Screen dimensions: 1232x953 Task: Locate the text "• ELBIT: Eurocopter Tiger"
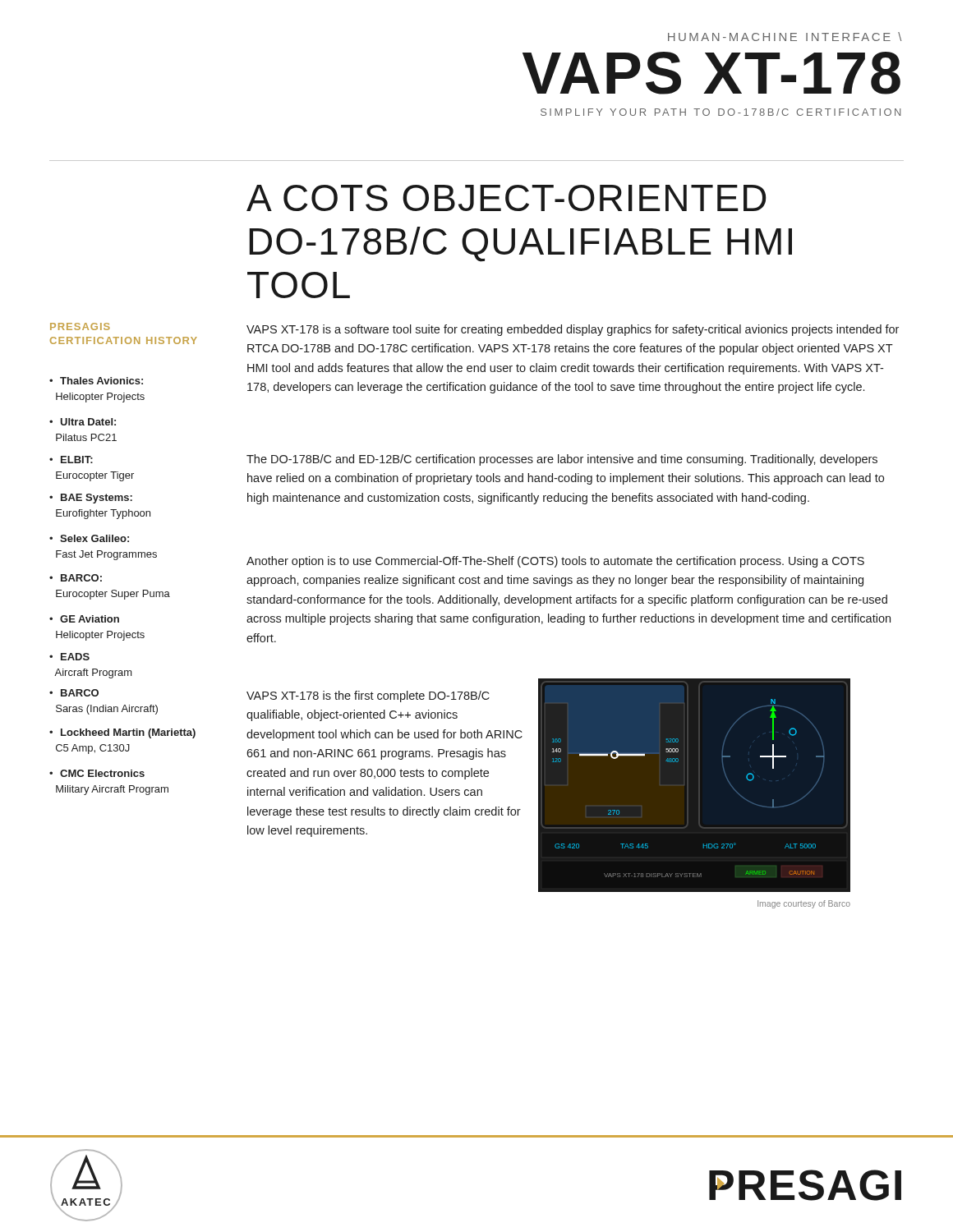tap(92, 467)
